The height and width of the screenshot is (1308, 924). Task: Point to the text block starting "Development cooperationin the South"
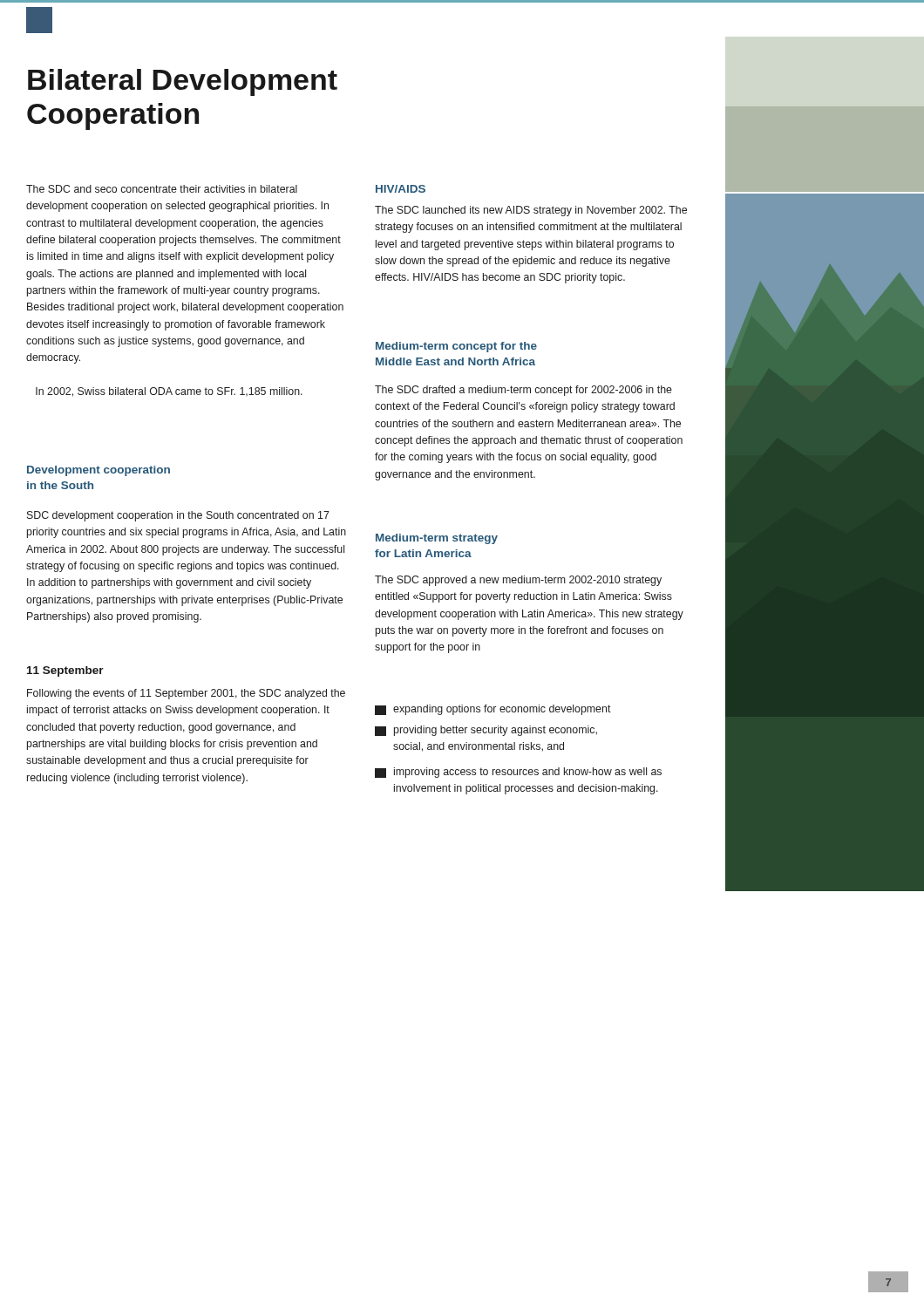(98, 477)
